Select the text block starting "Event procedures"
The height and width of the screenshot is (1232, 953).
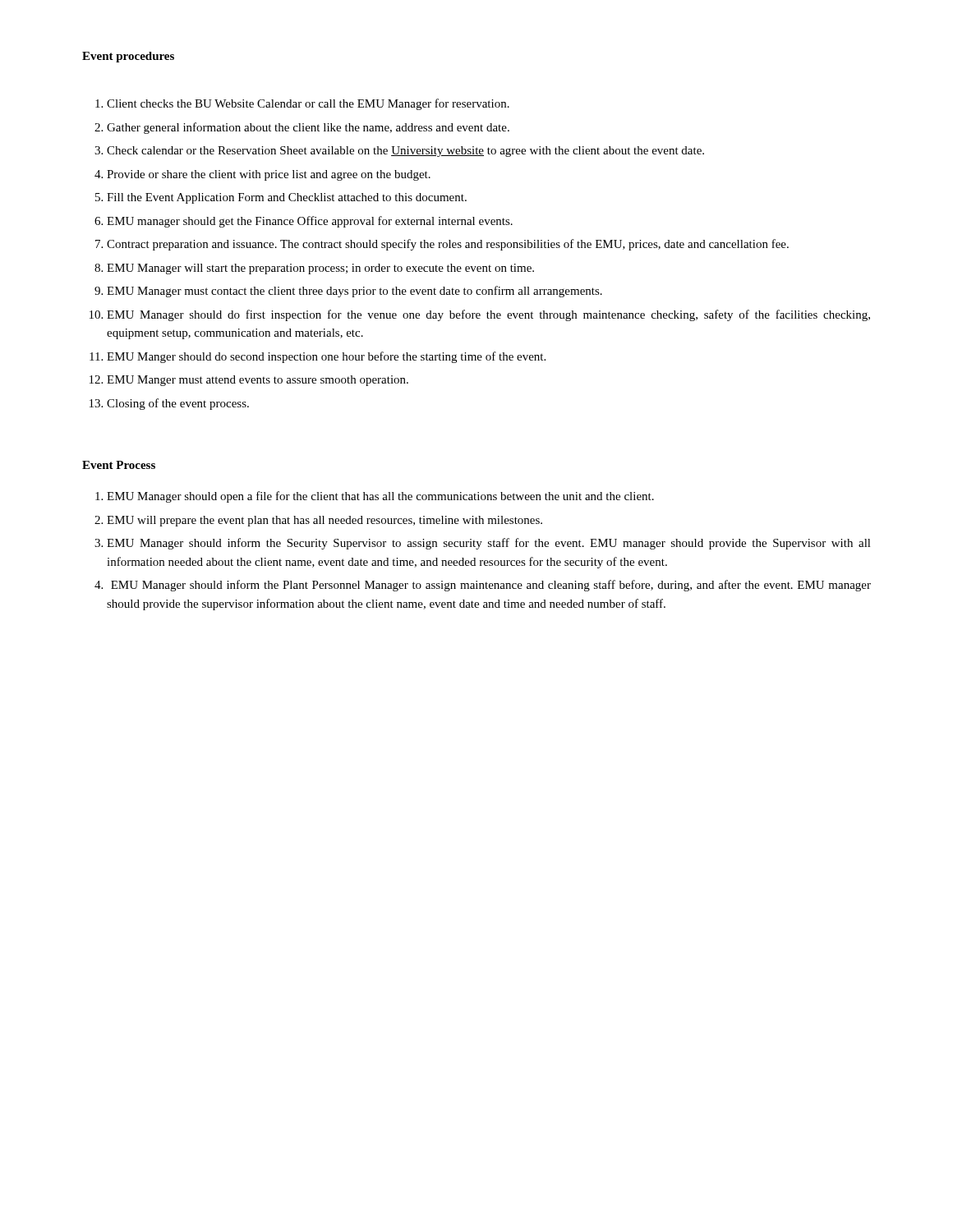(x=128, y=56)
